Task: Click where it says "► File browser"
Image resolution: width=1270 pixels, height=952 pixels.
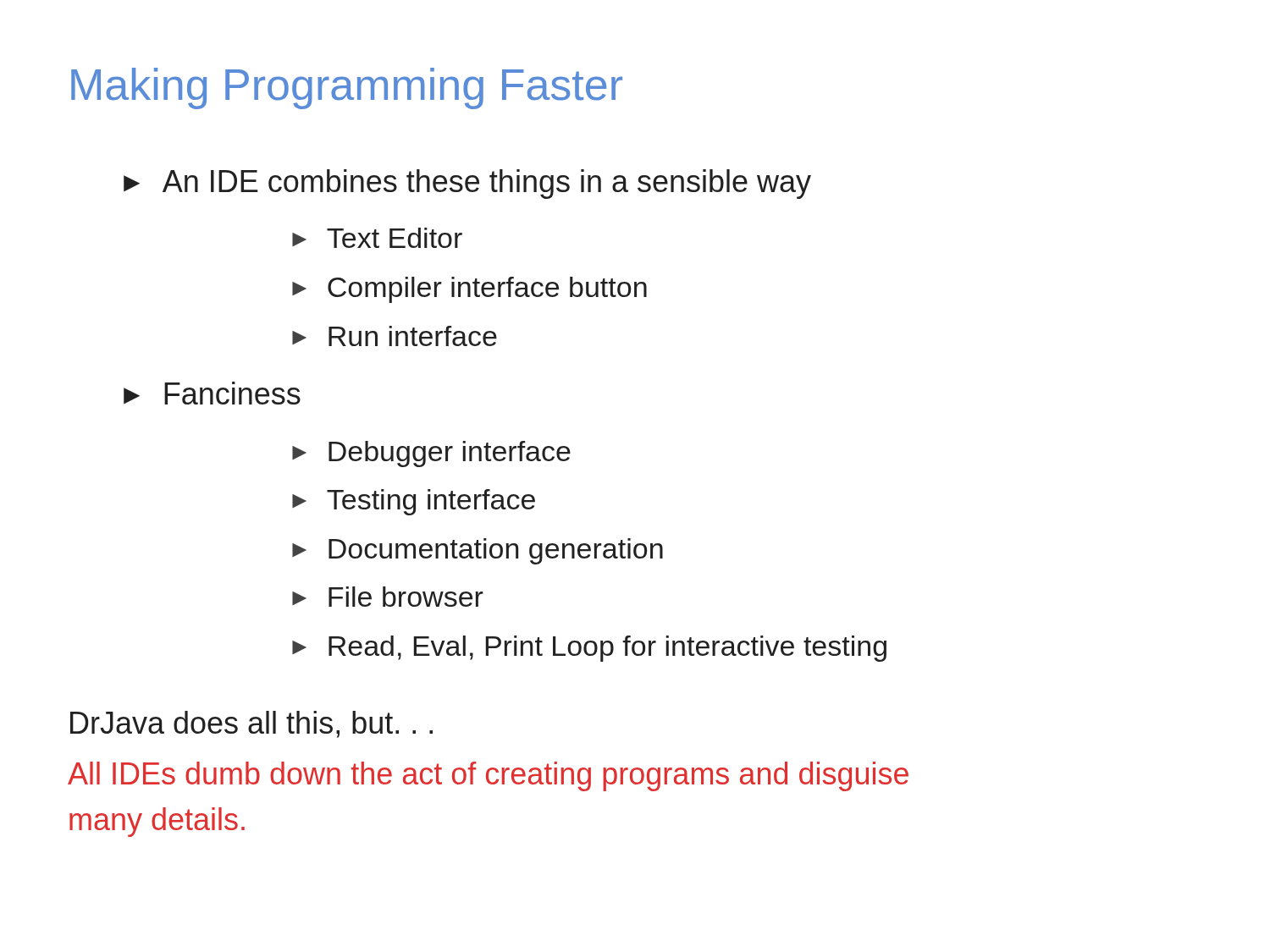Action: [x=386, y=598]
